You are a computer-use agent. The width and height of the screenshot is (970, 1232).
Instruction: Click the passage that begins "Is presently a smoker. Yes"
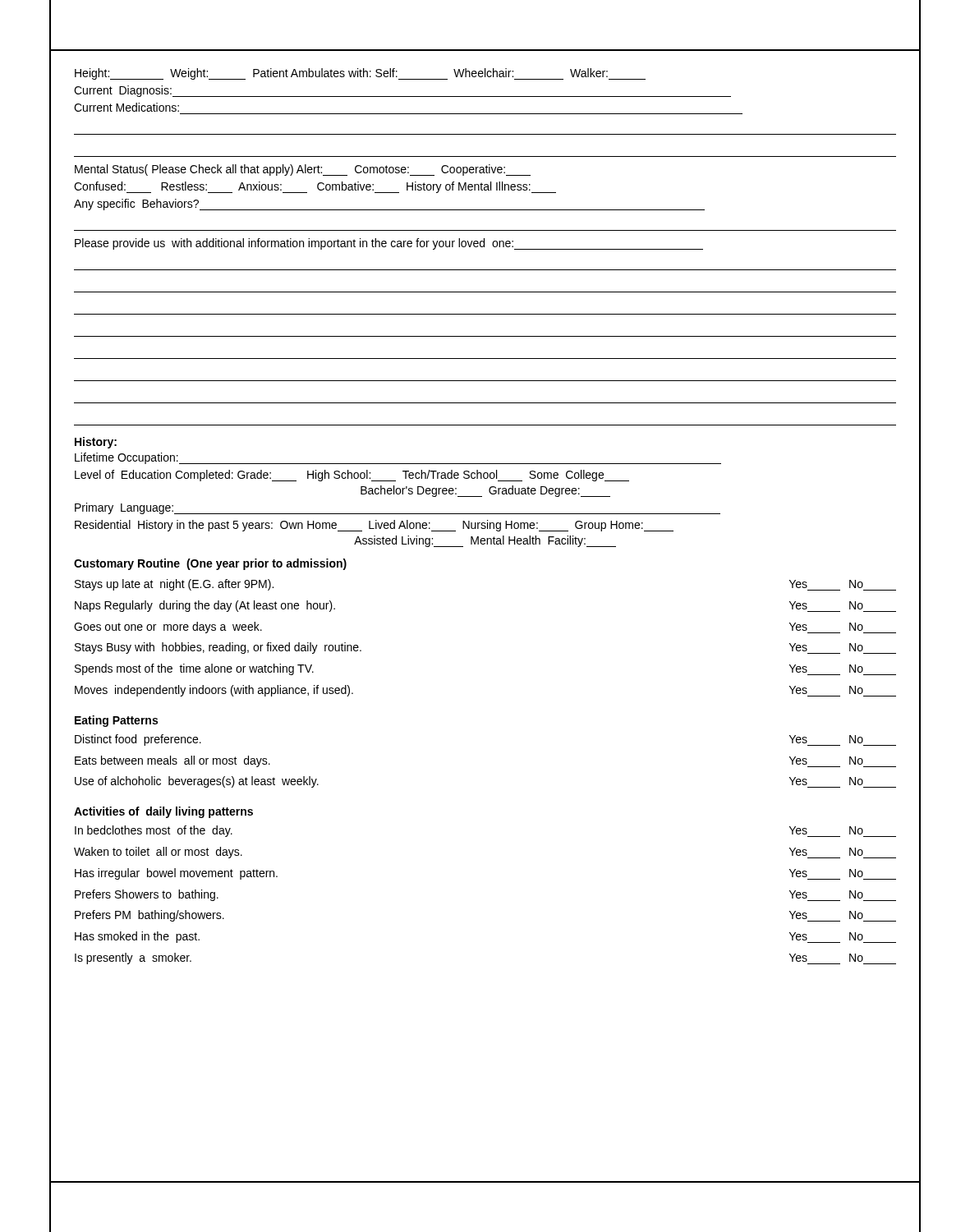point(123,958)
